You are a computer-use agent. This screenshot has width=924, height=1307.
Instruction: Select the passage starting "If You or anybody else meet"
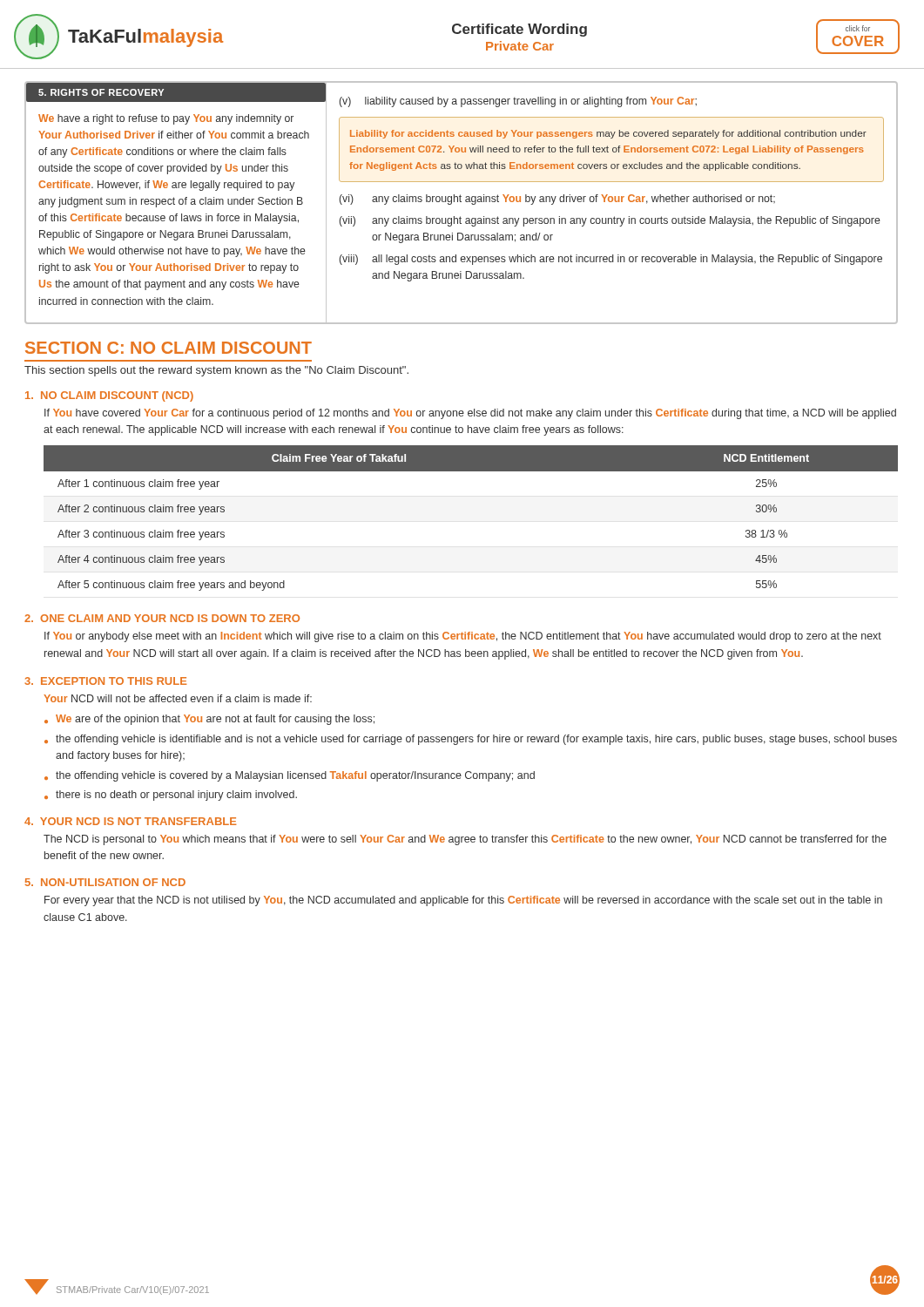point(462,645)
